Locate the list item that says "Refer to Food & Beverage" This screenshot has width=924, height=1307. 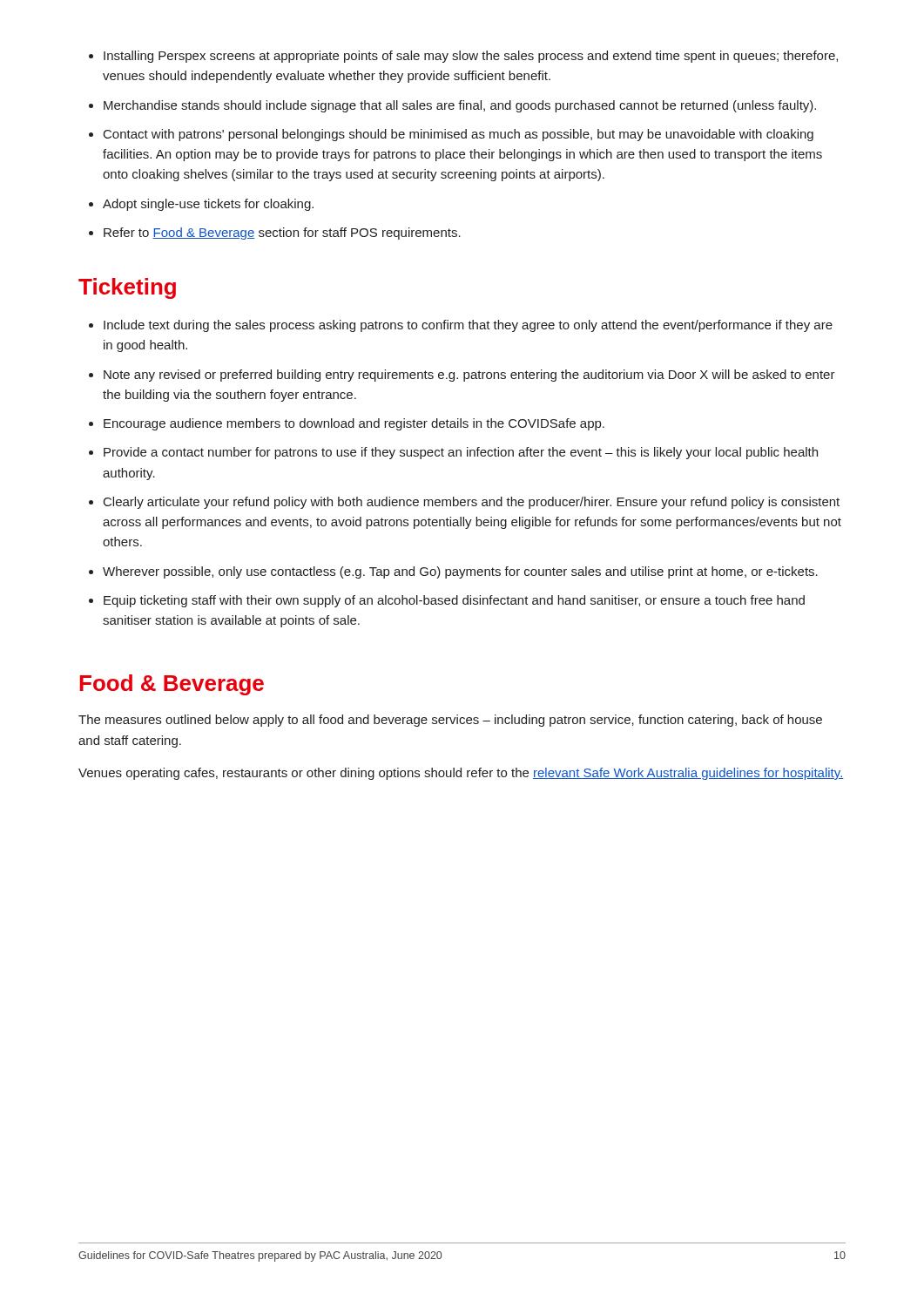coord(282,232)
